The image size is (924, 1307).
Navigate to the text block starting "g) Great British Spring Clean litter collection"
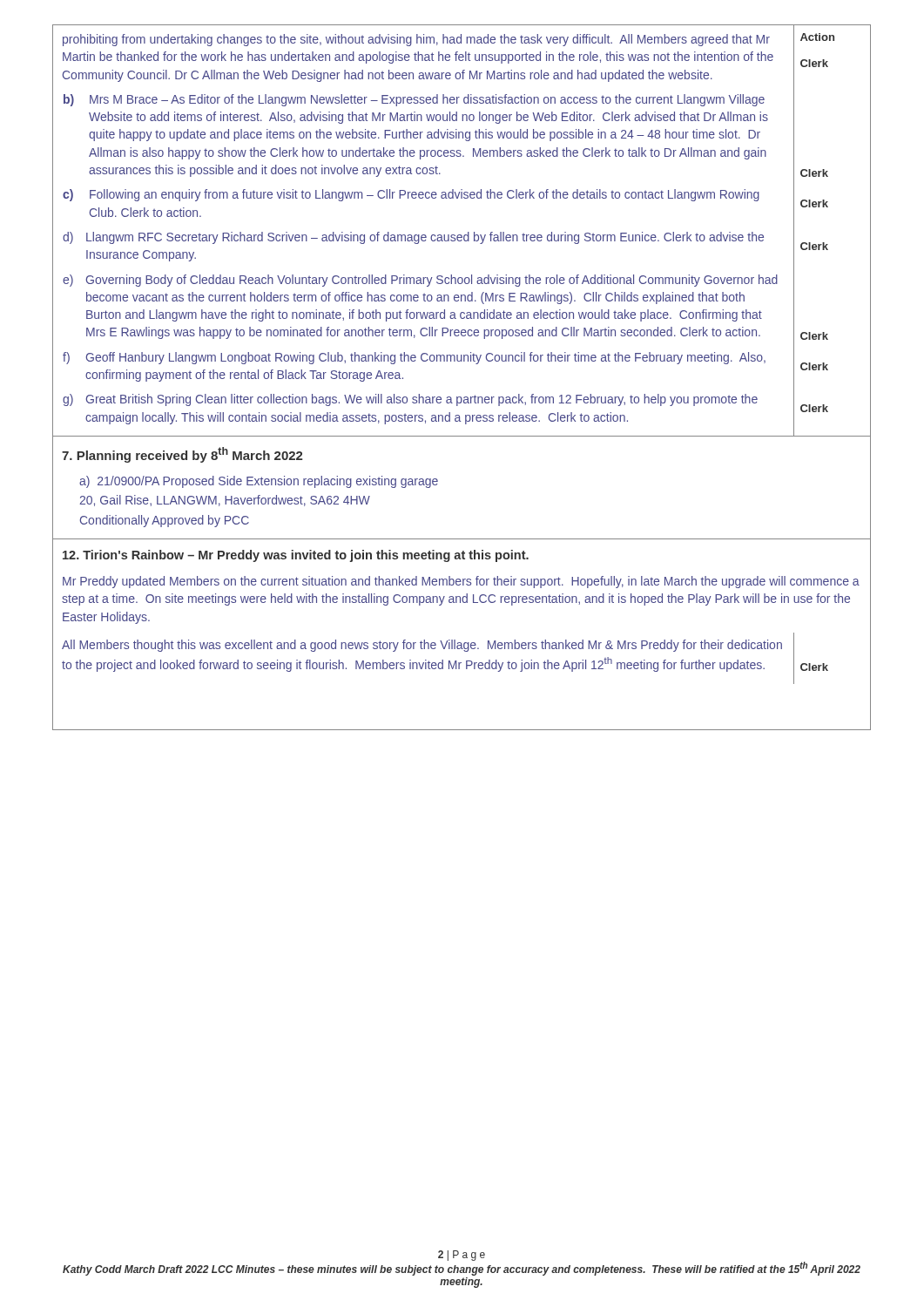[x=462, y=412]
